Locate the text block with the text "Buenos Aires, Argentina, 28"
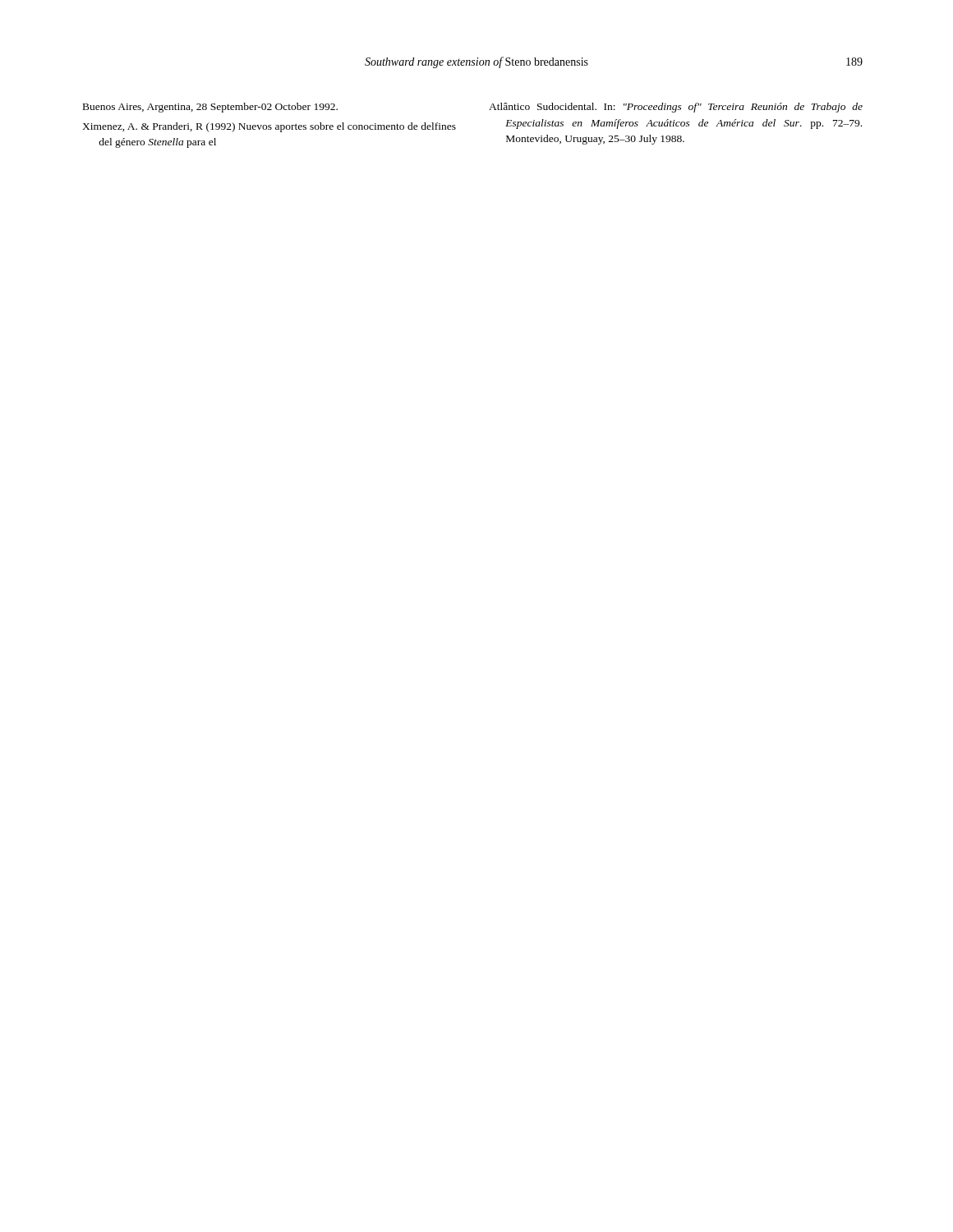The image size is (953, 1232). [210, 106]
